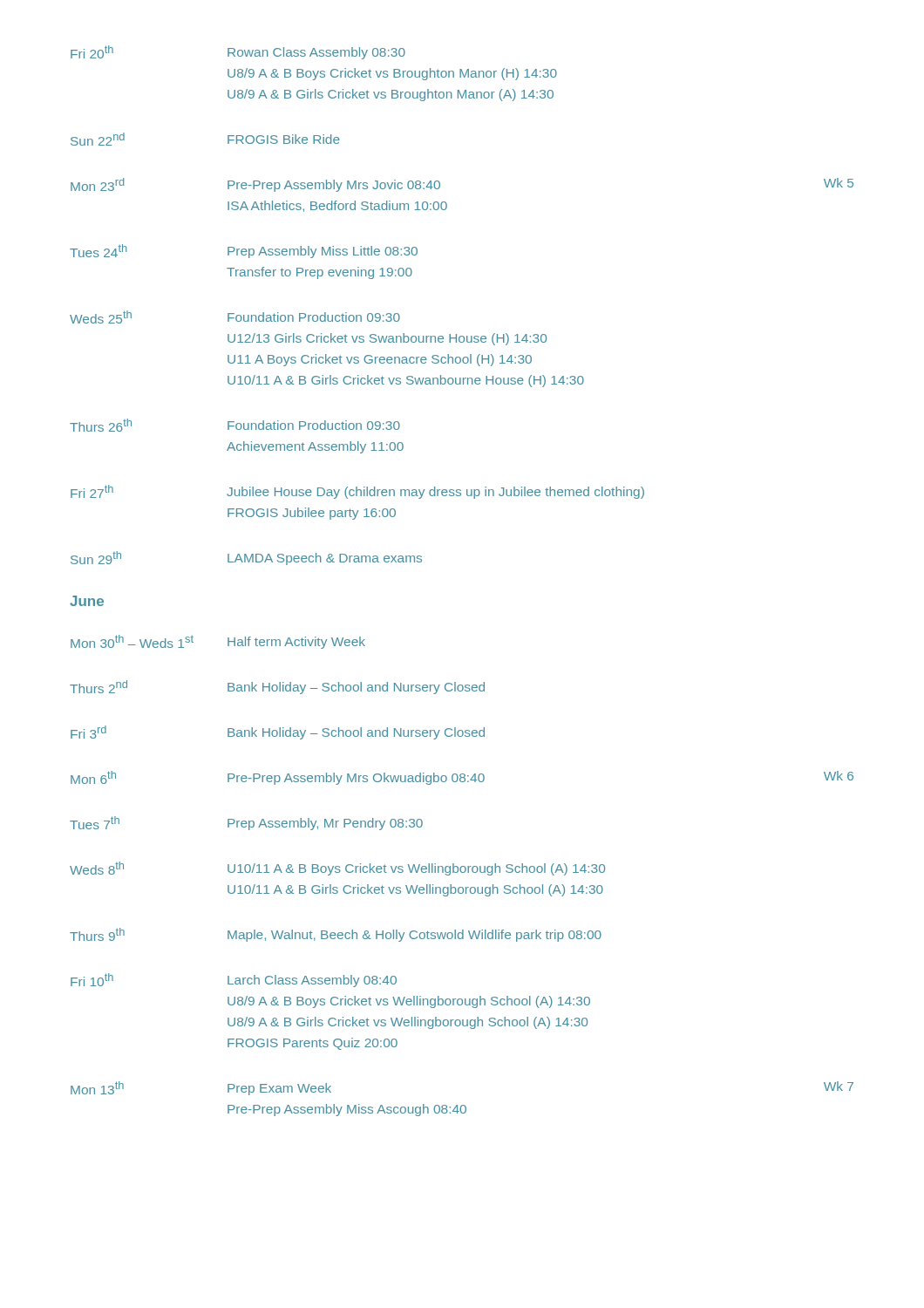Where is the passage that starts "Weds 8th U10/11 A & B Boys Cricket"?
The height and width of the screenshot is (1308, 924).
coord(462,879)
